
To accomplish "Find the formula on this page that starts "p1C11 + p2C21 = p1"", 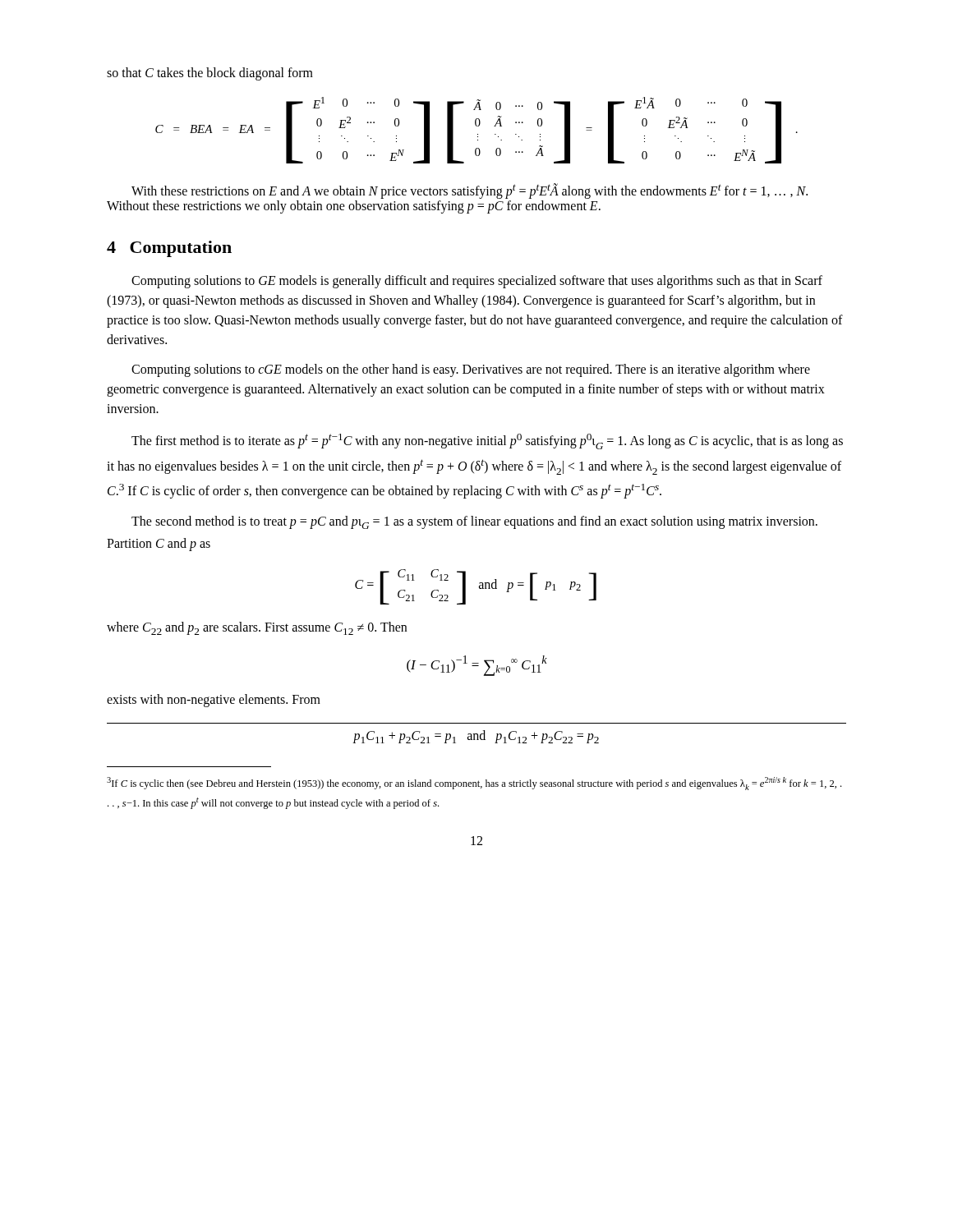I will coord(476,737).
